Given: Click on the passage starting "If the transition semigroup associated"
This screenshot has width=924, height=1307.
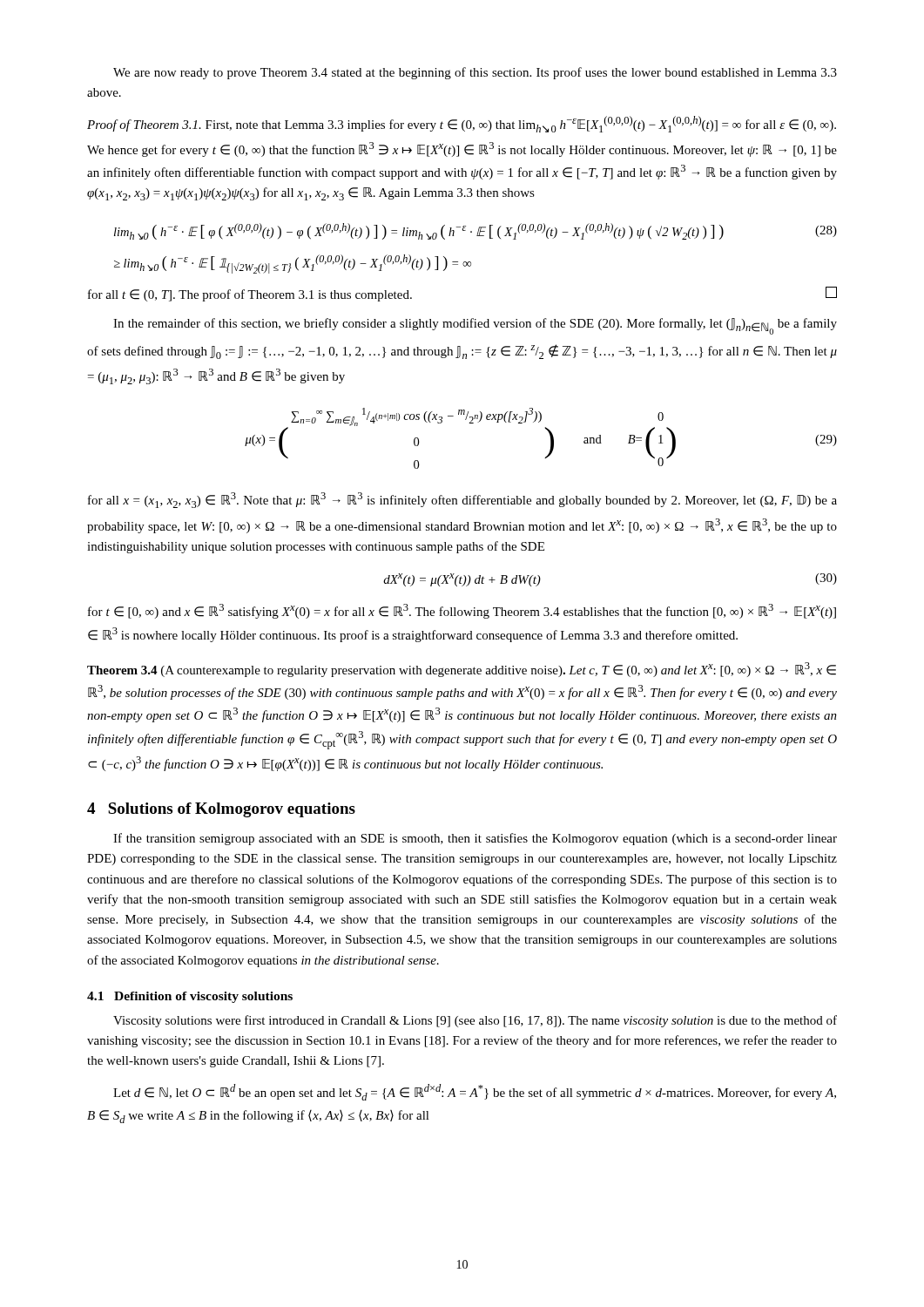Looking at the screenshot, I should [x=462, y=900].
